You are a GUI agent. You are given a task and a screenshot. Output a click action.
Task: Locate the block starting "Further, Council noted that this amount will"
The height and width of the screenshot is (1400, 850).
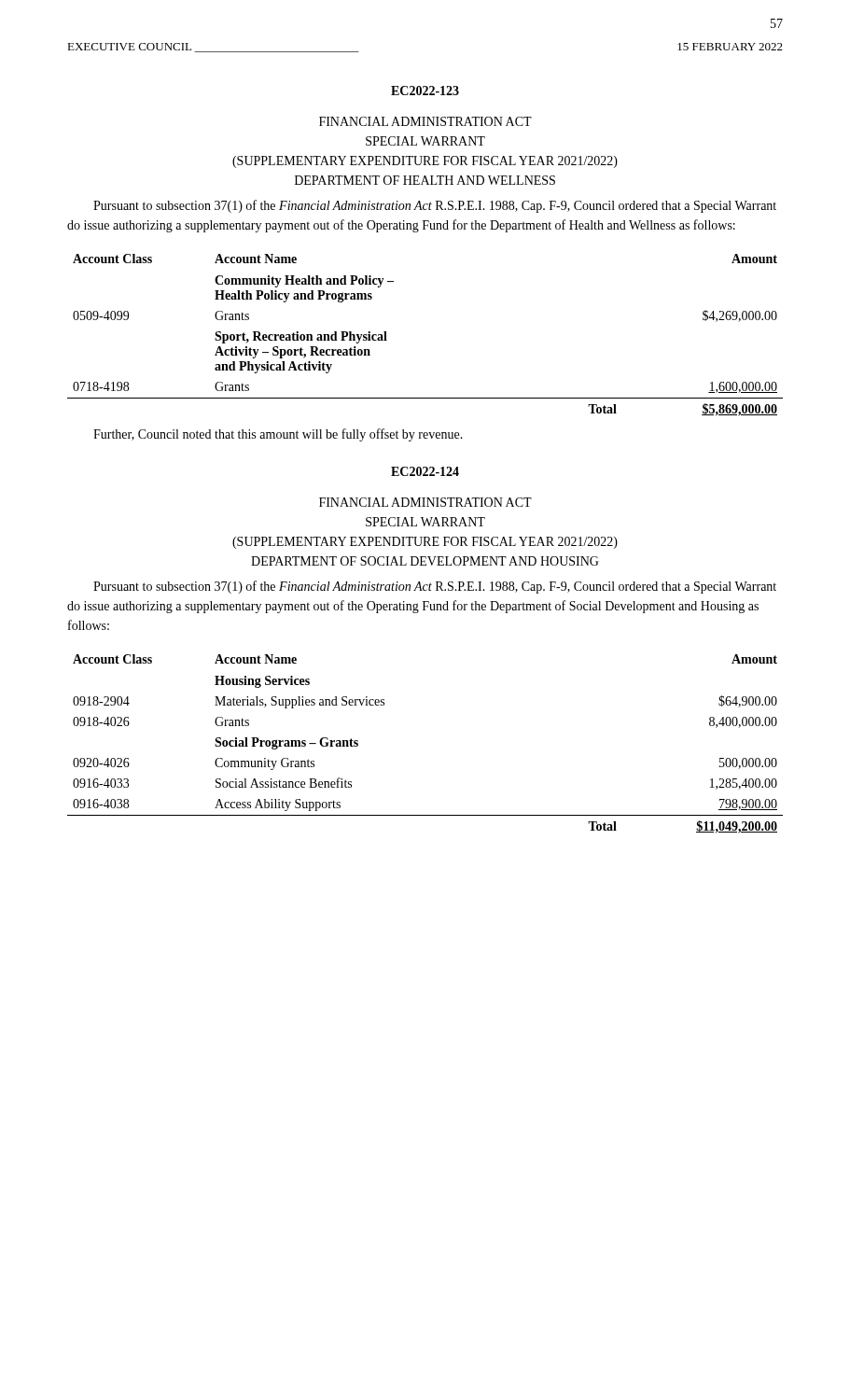pyautogui.click(x=278, y=434)
